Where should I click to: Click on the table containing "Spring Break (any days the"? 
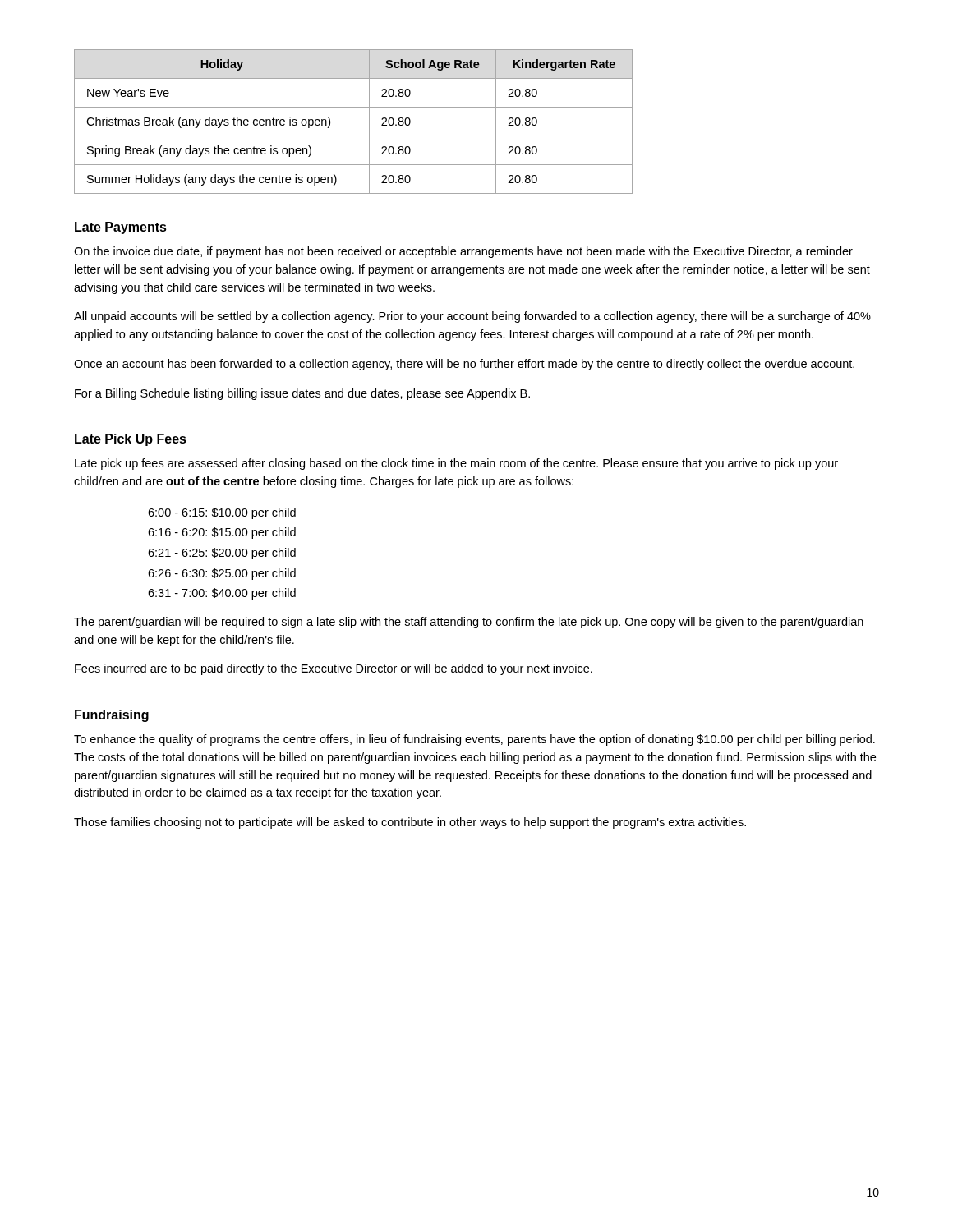coord(476,122)
